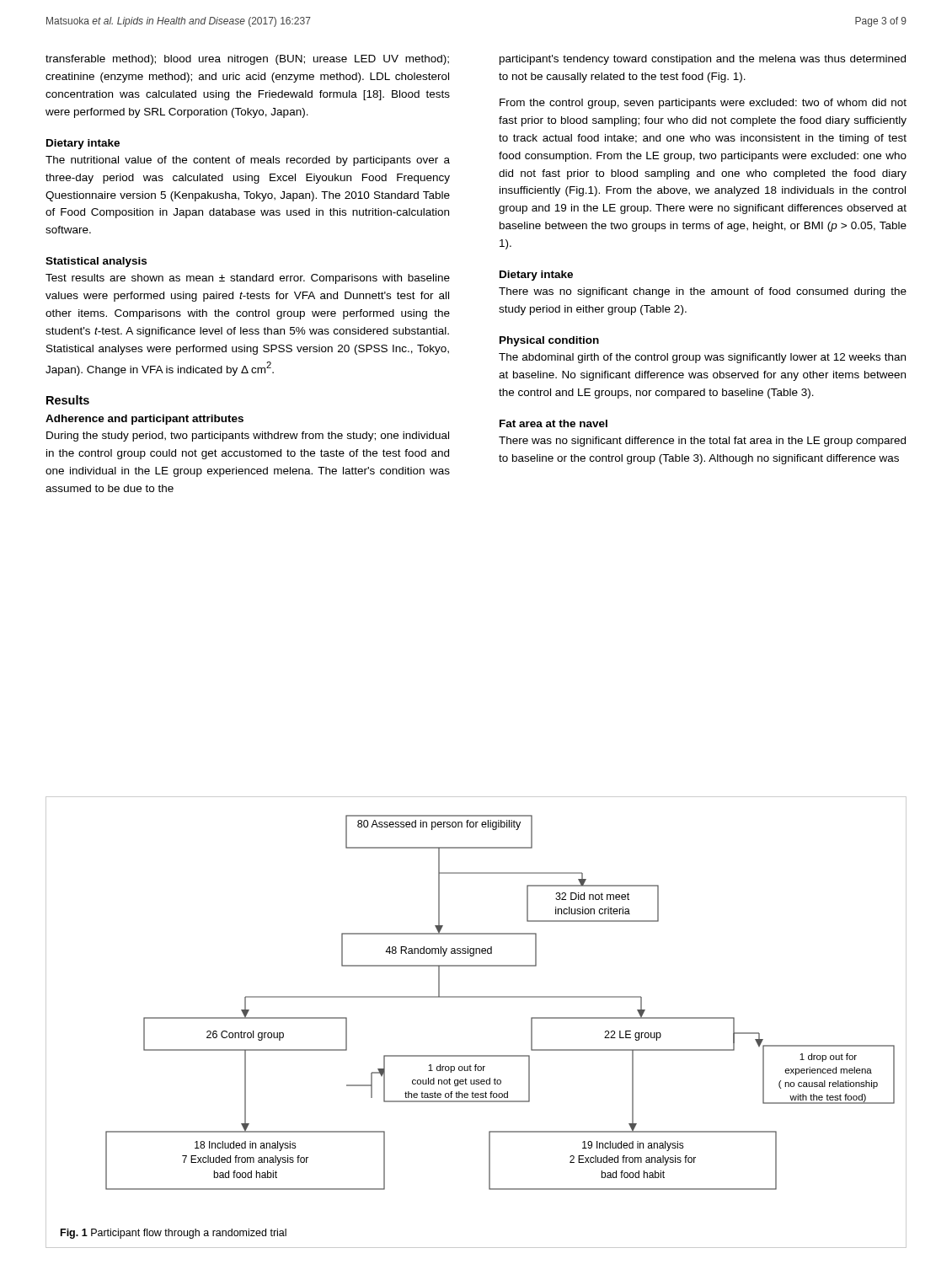Click on the text starting "Physical condition"
This screenshot has width=952, height=1264.
point(549,340)
